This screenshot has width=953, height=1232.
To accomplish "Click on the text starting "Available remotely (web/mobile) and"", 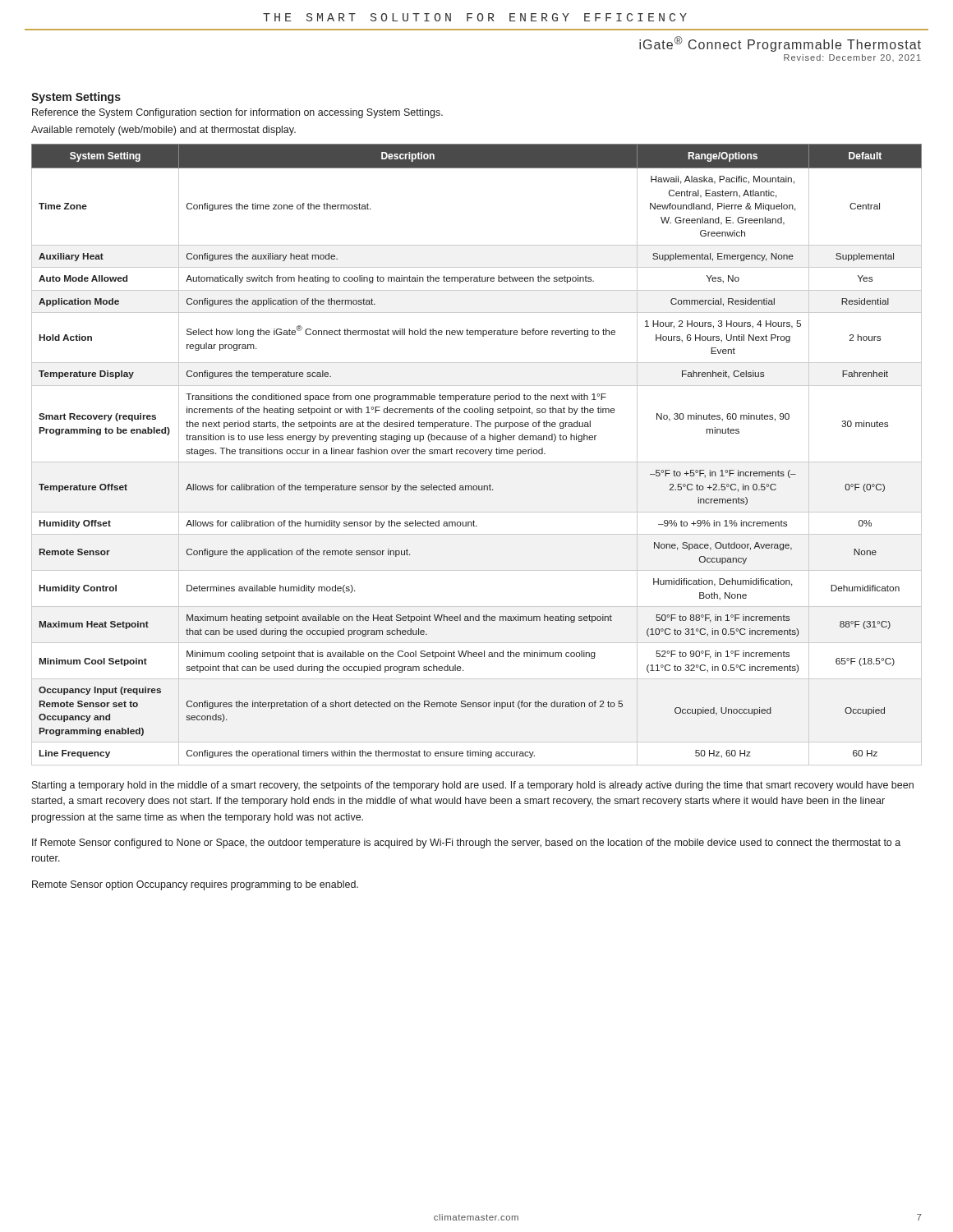I will click(x=164, y=130).
